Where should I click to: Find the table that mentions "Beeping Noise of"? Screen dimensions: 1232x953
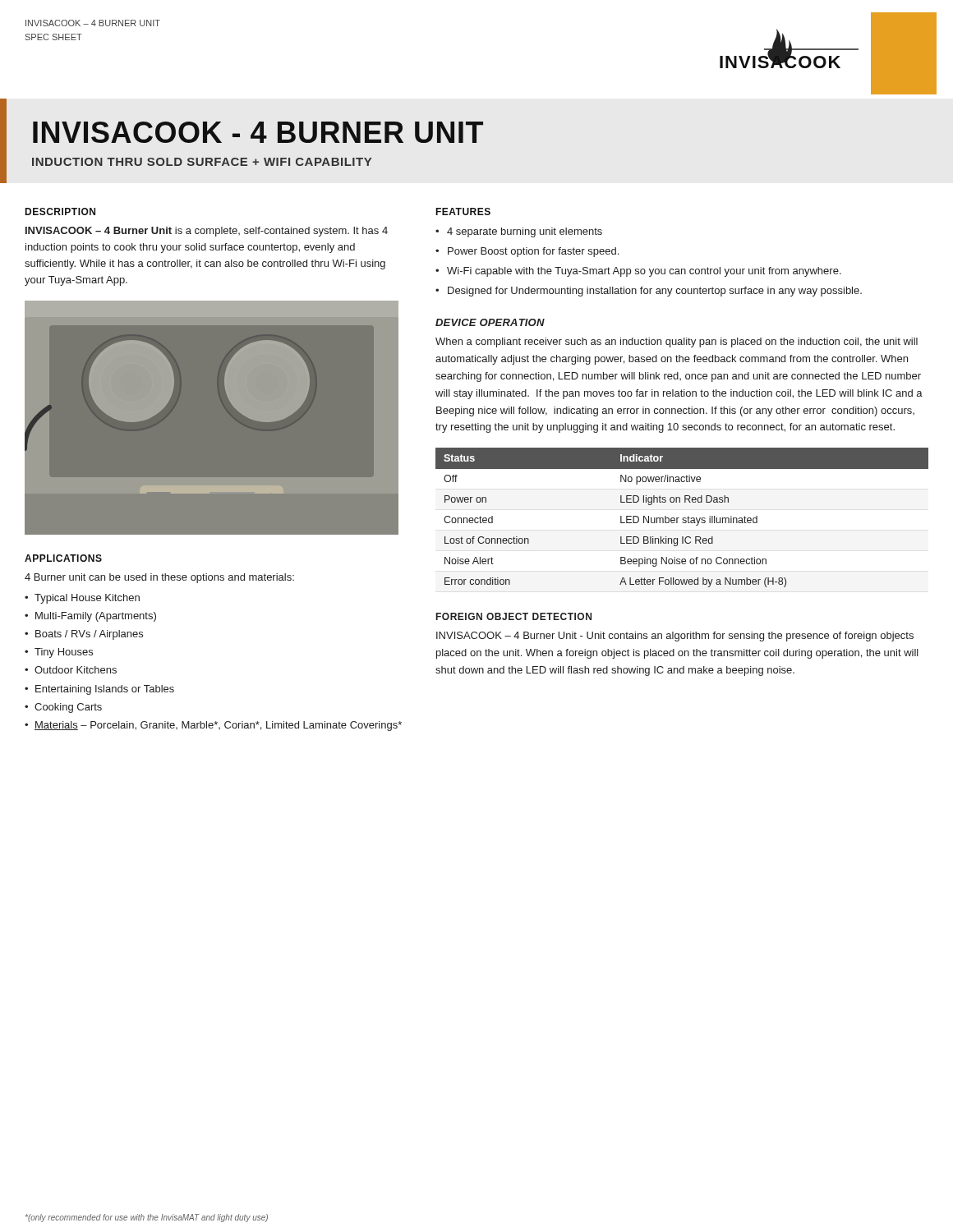click(x=682, y=520)
